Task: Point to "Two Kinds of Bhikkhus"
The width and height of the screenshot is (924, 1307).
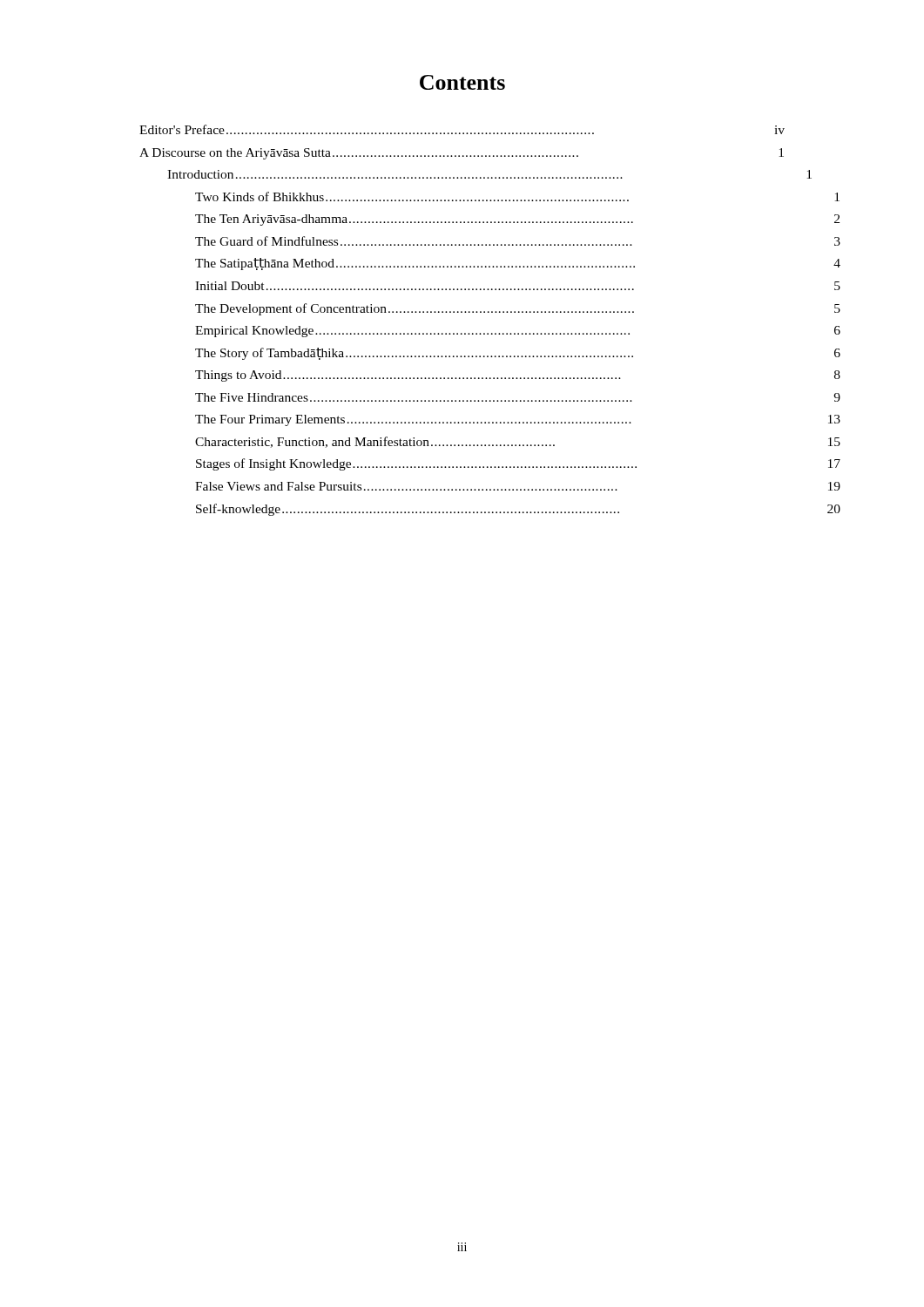Action: click(x=518, y=196)
